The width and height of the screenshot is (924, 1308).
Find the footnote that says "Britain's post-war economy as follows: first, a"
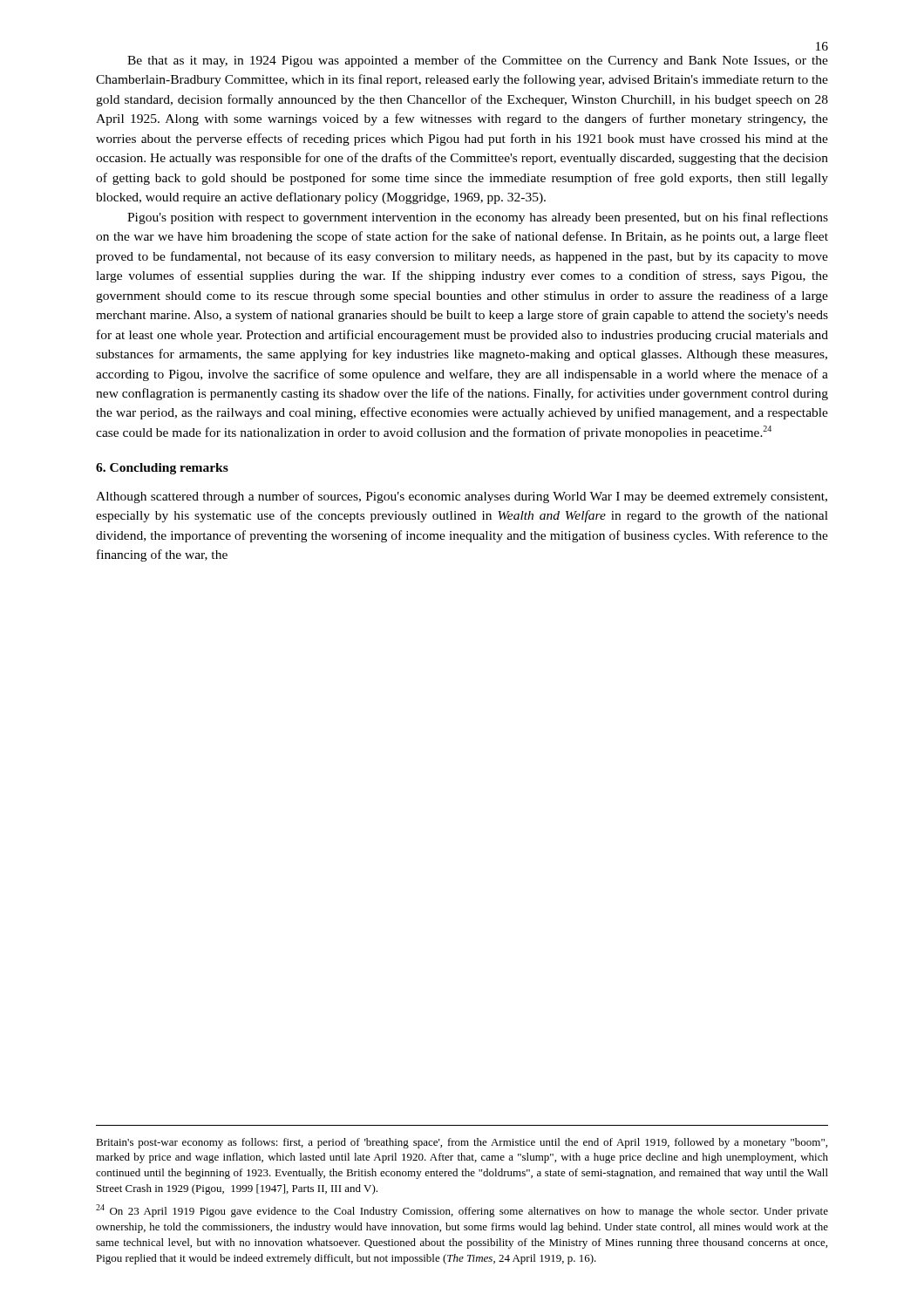pos(462,1165)
